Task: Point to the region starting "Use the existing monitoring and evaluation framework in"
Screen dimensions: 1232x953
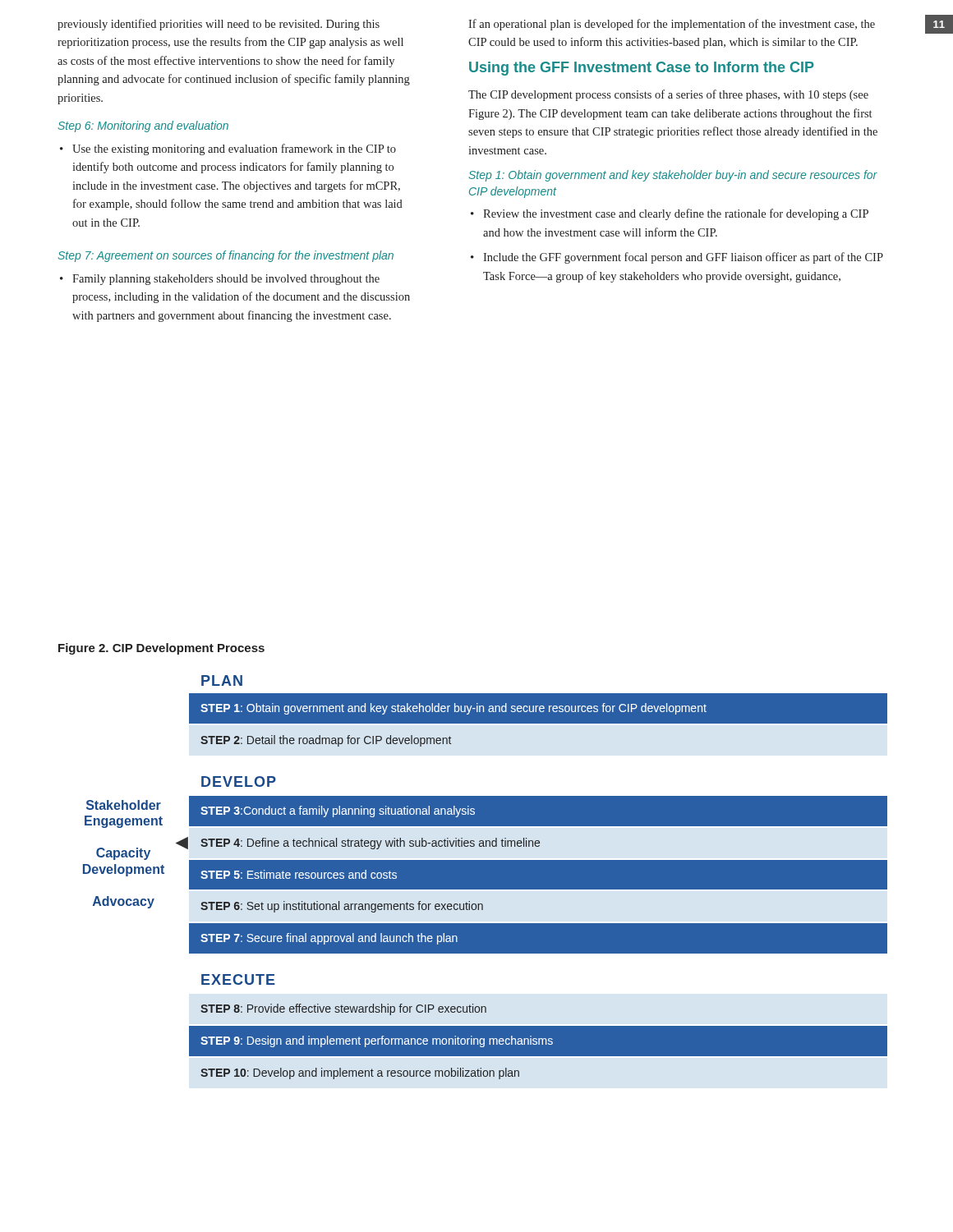Action: click(237, 186)
